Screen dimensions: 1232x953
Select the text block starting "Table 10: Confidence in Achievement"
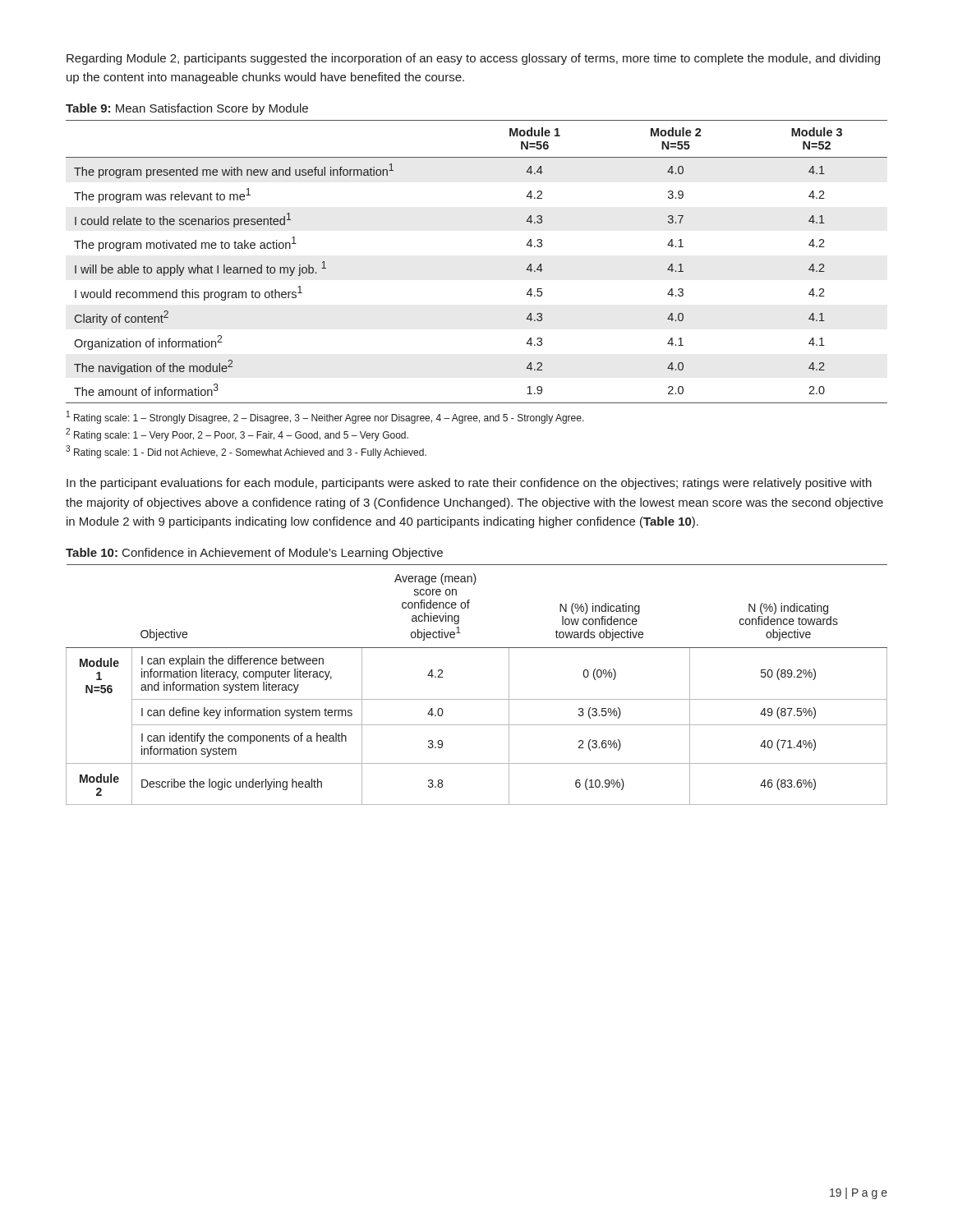coord(254,552)
